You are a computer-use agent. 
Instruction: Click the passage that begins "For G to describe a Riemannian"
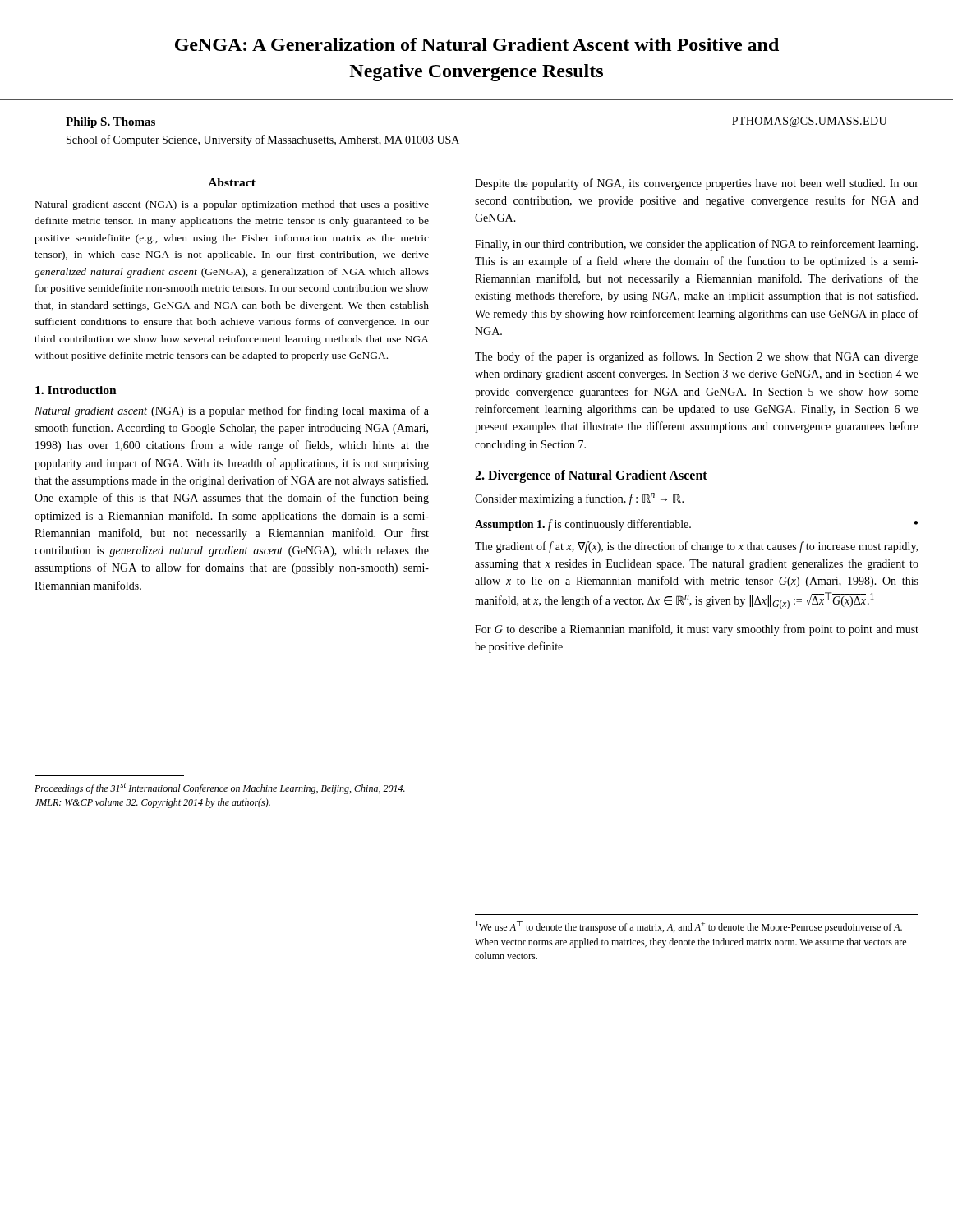(x=697, y=638)
